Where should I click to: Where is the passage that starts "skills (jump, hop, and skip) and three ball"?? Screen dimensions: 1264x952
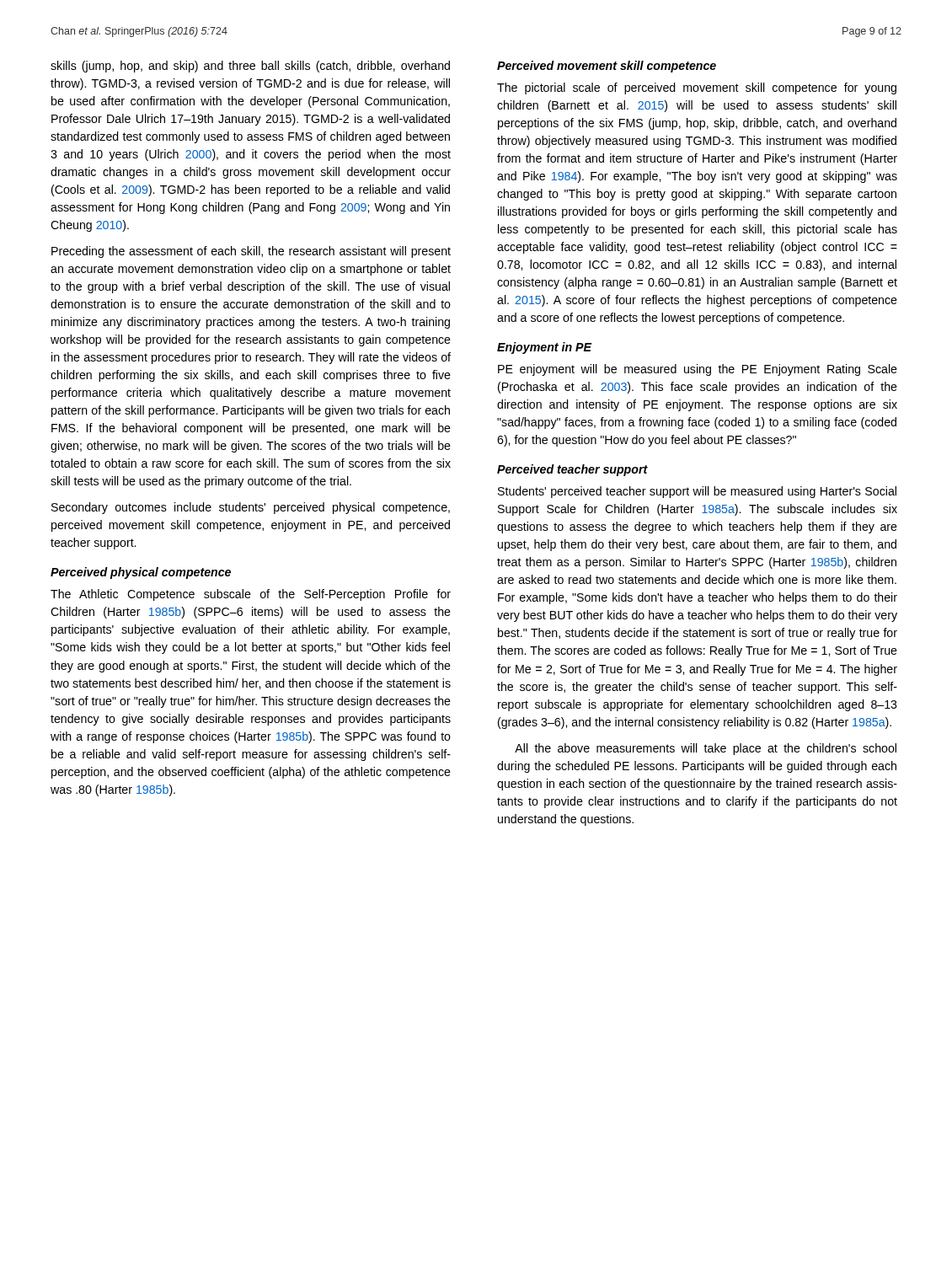click(x=251, y=146)
